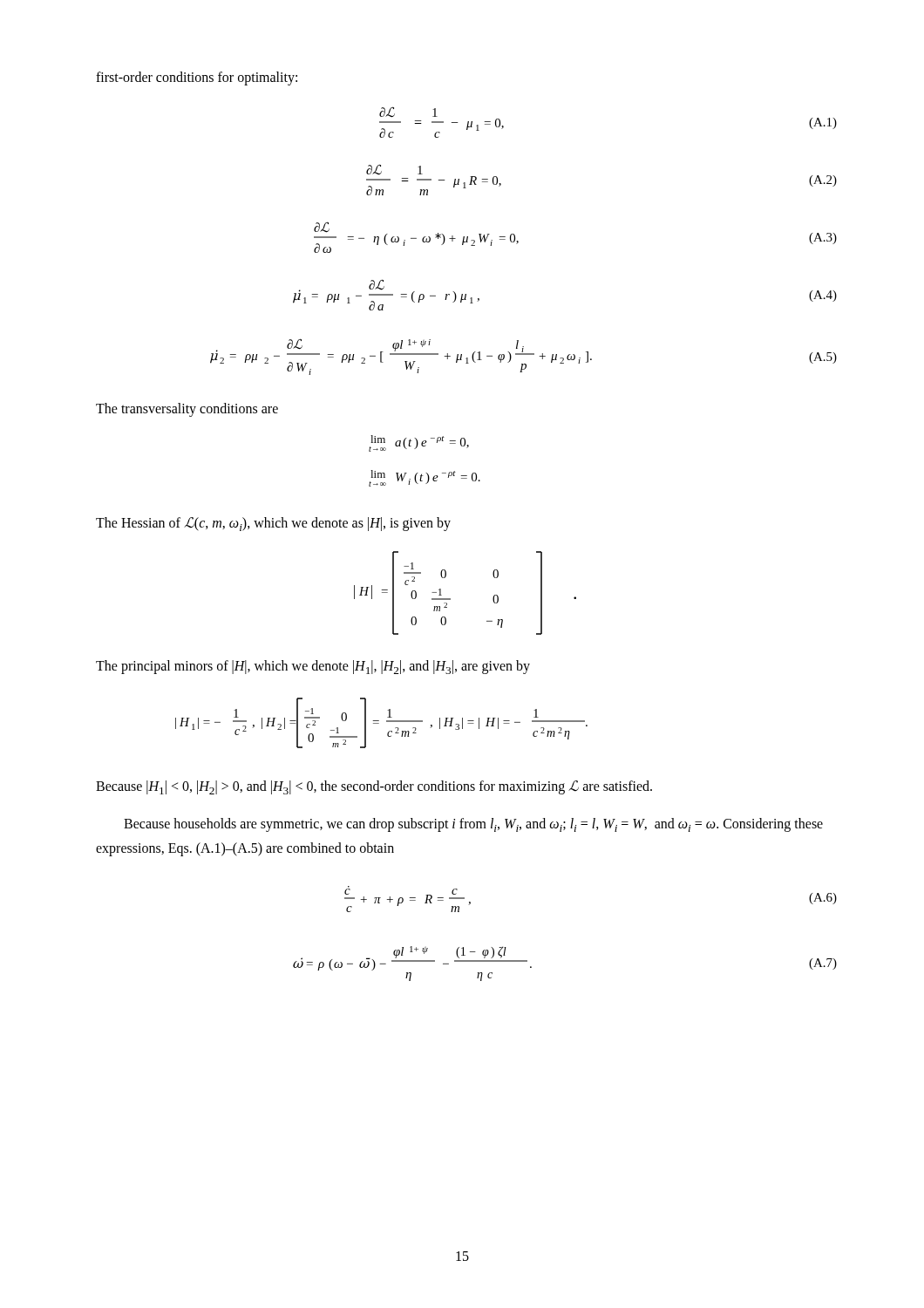The image size is (924, 1308).
Task: Click the passage that begins "The principal minors"
Action: click(313, 668)
